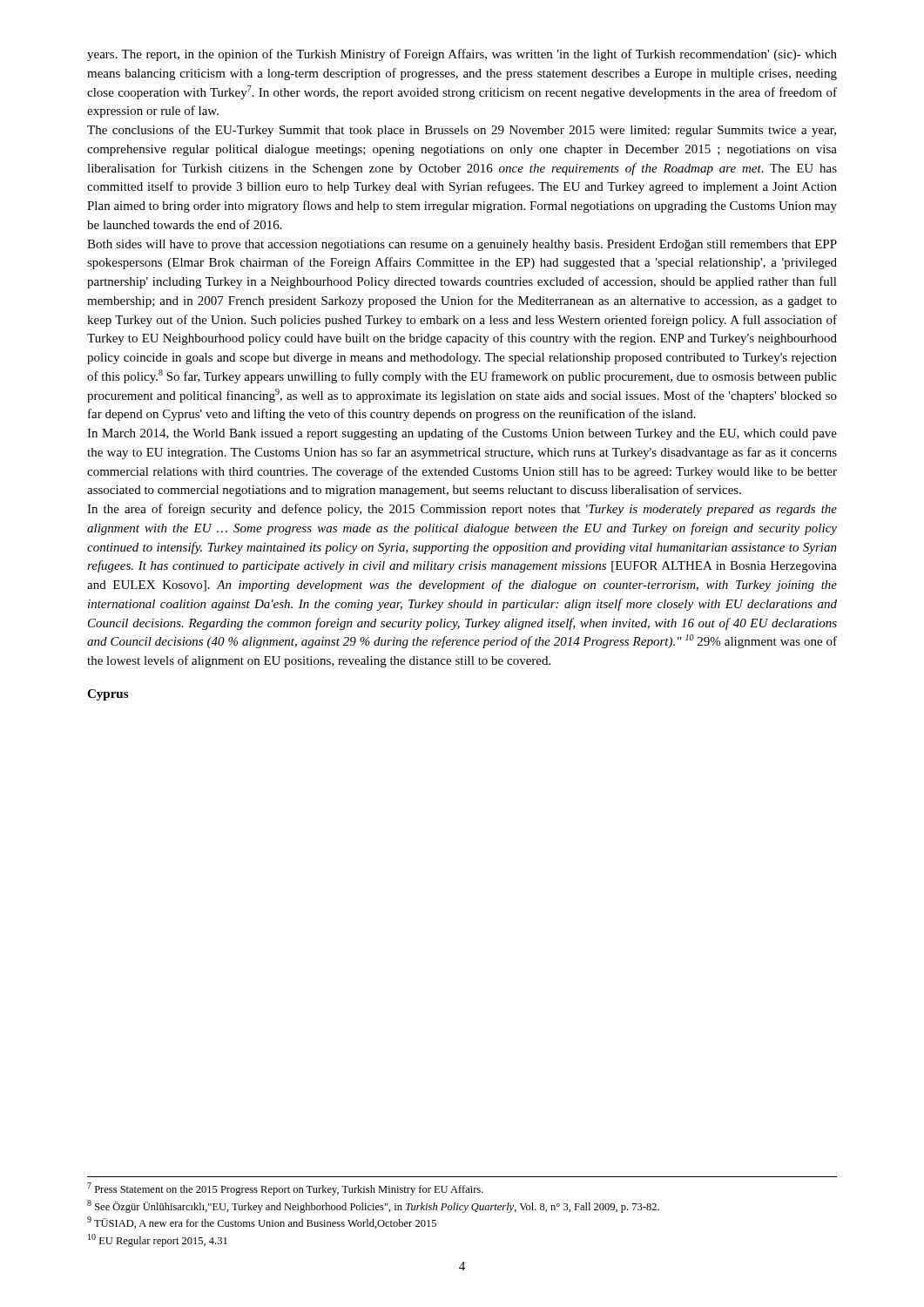Viewport: 924px width, 1307px height.
Task: Click on the footnote that reads "7 Press Statement"
Action: pos(285,1189)
